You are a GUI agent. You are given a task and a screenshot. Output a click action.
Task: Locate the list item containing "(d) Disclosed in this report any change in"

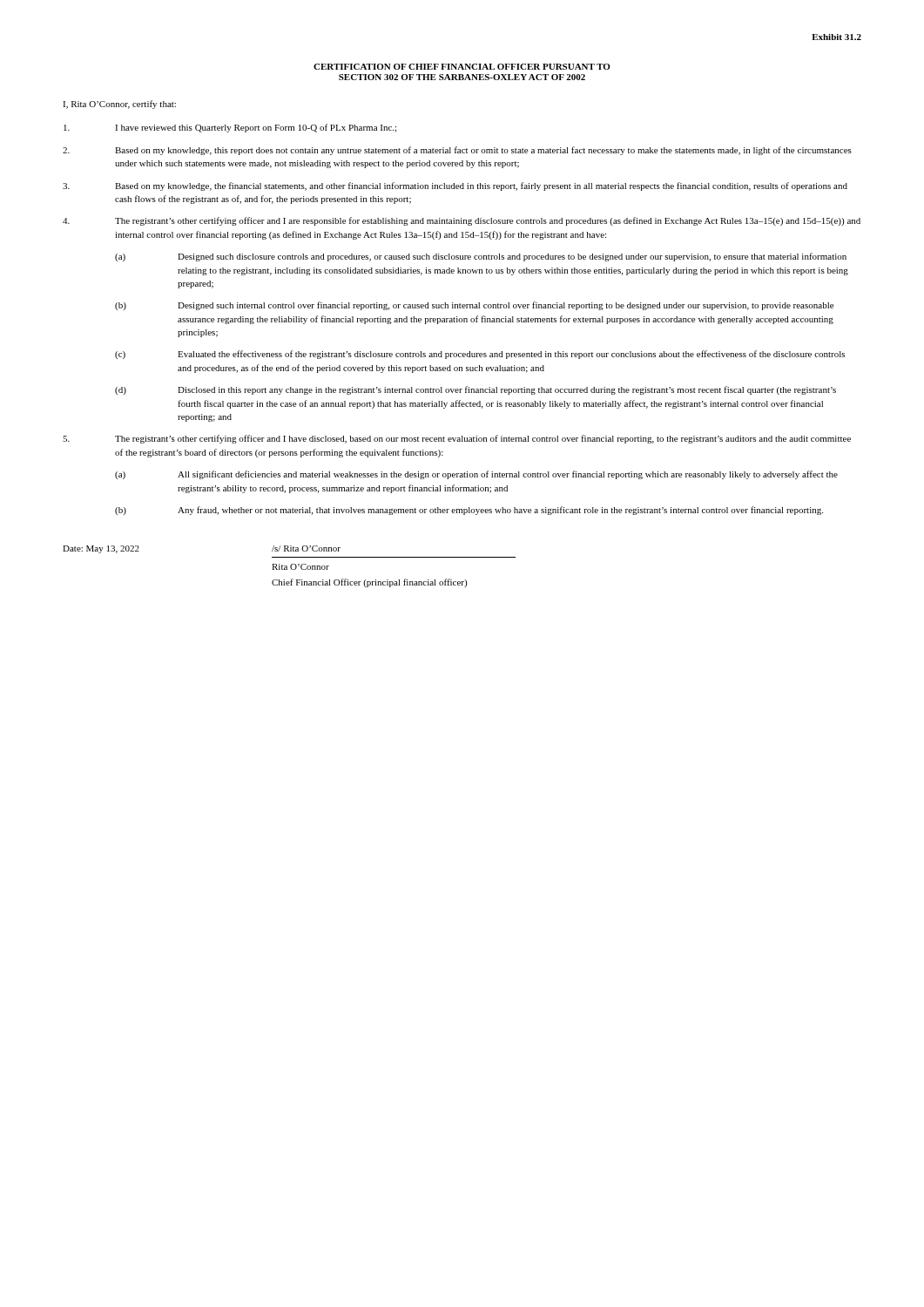click(488, 404)
